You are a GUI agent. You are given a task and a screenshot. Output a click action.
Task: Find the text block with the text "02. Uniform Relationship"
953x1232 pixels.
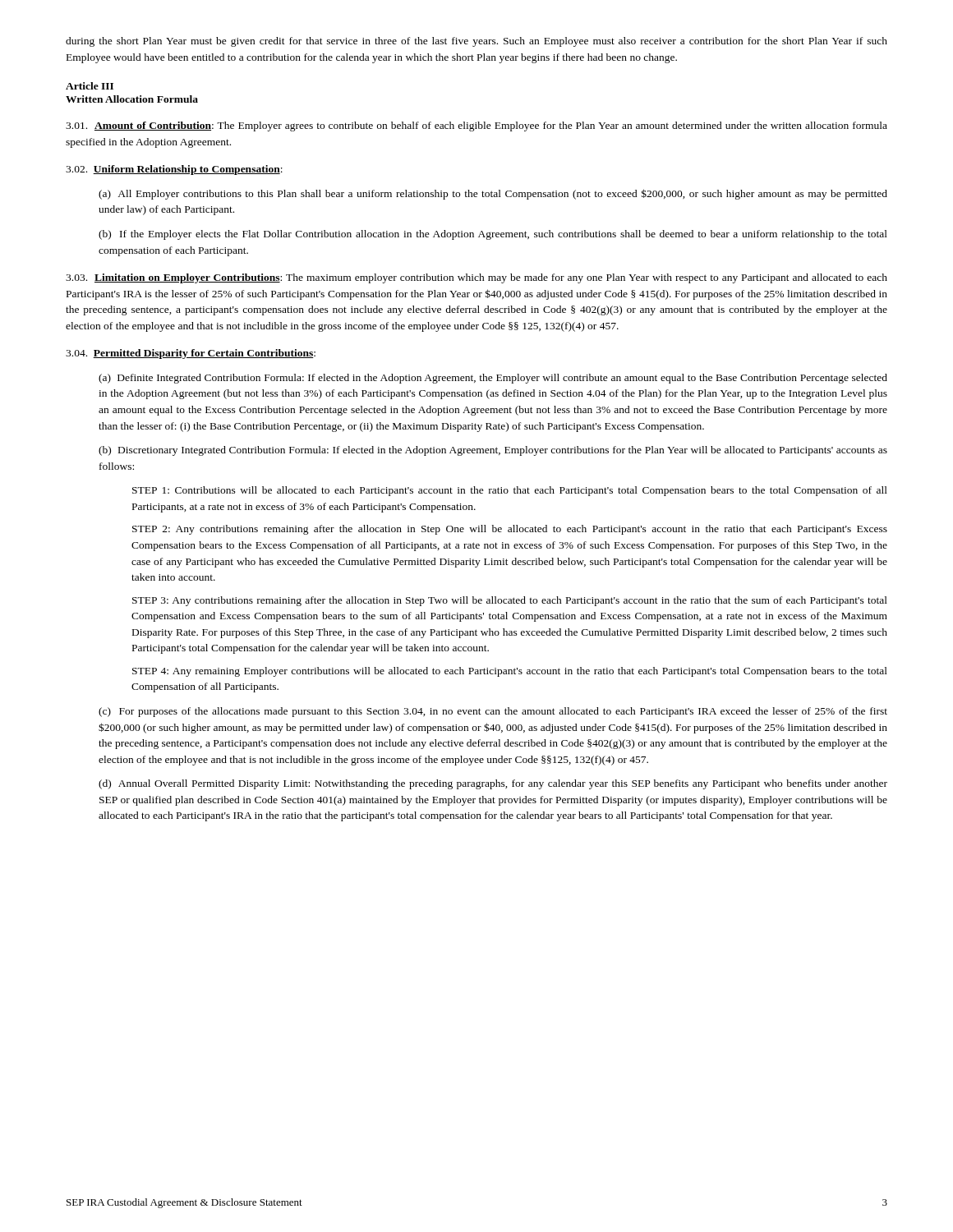click(174, 169)
